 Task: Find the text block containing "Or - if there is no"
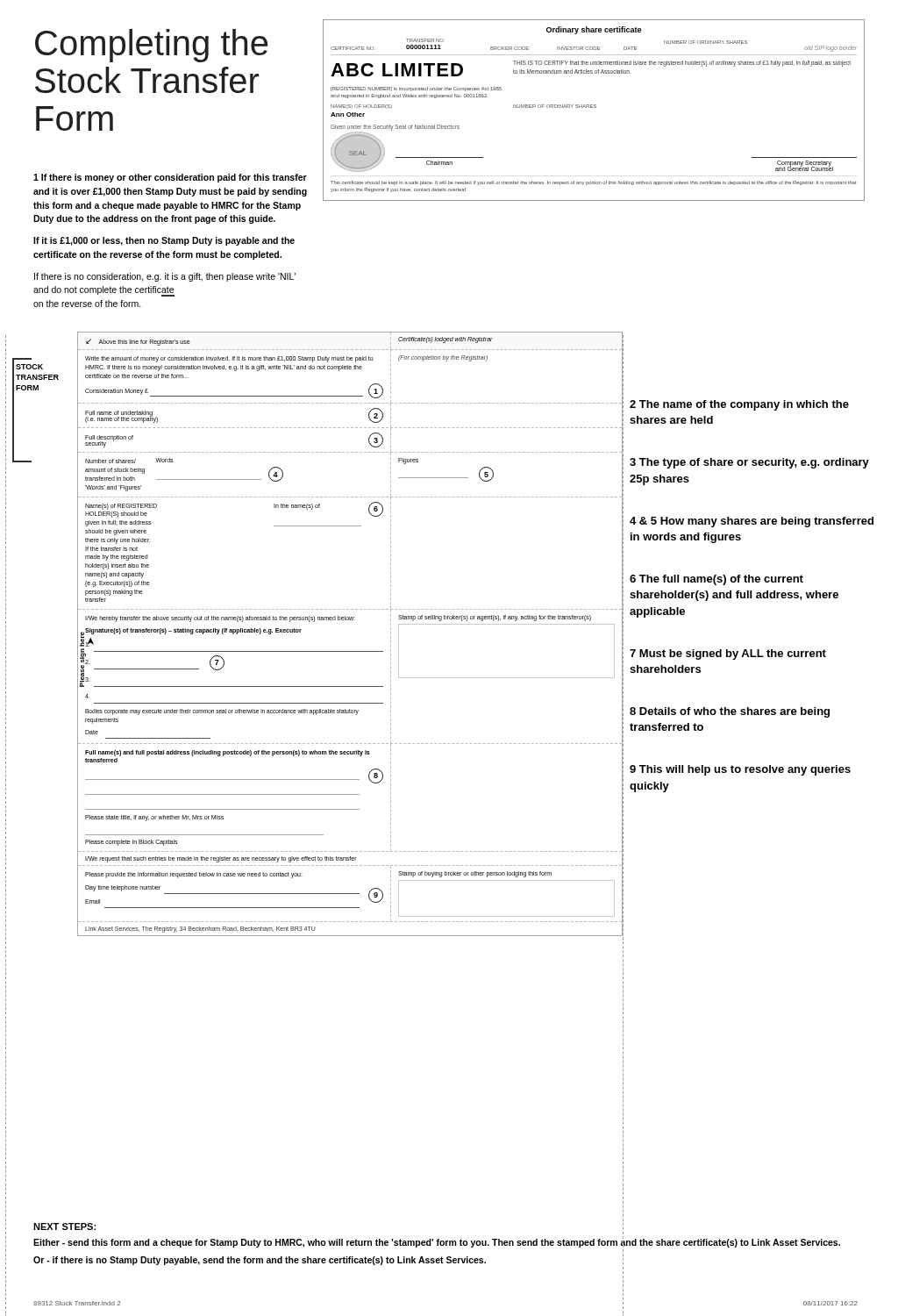point(260,1260)
